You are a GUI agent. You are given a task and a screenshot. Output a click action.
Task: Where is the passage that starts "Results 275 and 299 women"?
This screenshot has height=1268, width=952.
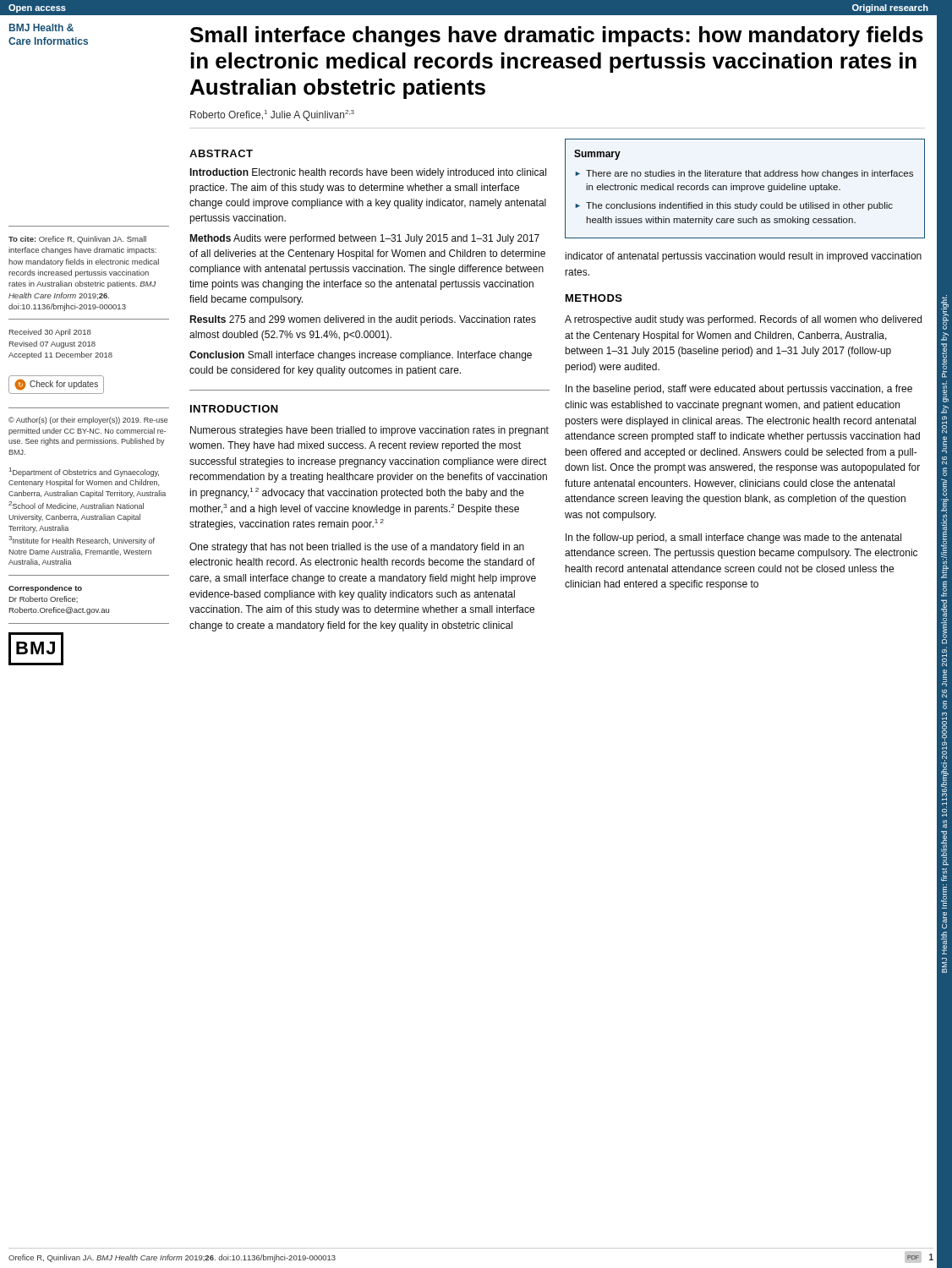click(363, 327)
